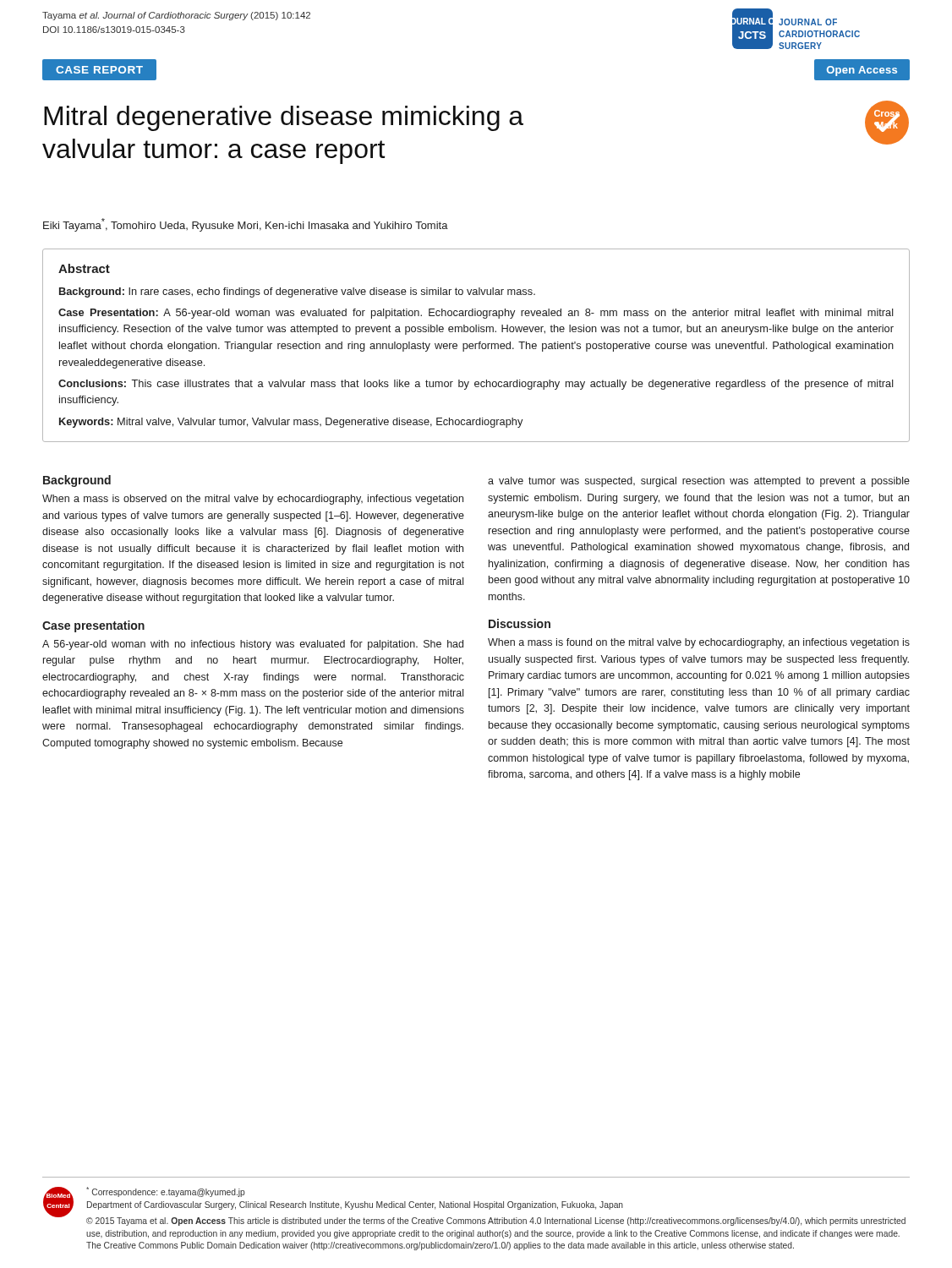Screen dimensions: 1268x952
Task: Find the section header that says "CASE REPORT"
Action: tap(100, 70)
